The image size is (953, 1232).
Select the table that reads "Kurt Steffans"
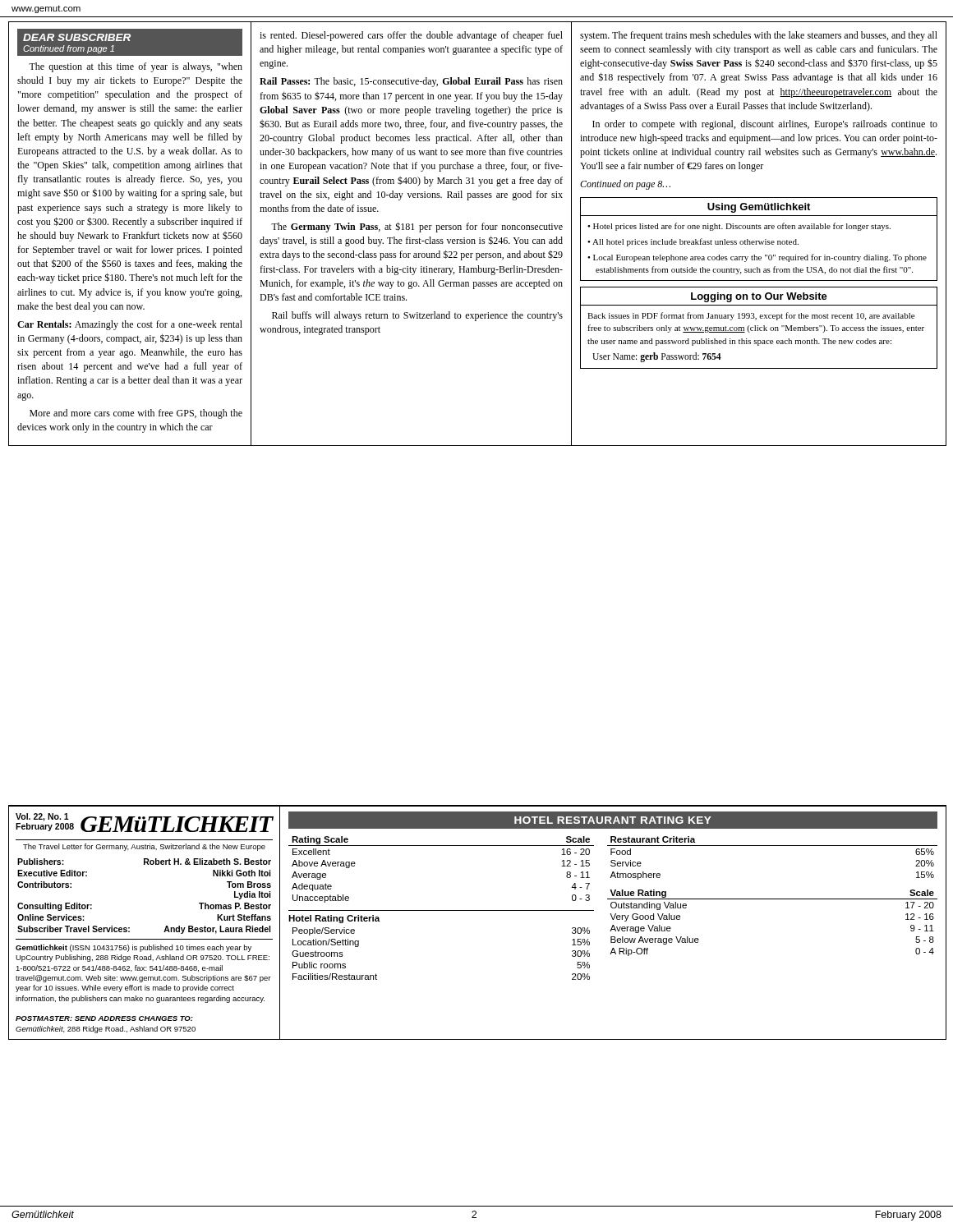144,895
